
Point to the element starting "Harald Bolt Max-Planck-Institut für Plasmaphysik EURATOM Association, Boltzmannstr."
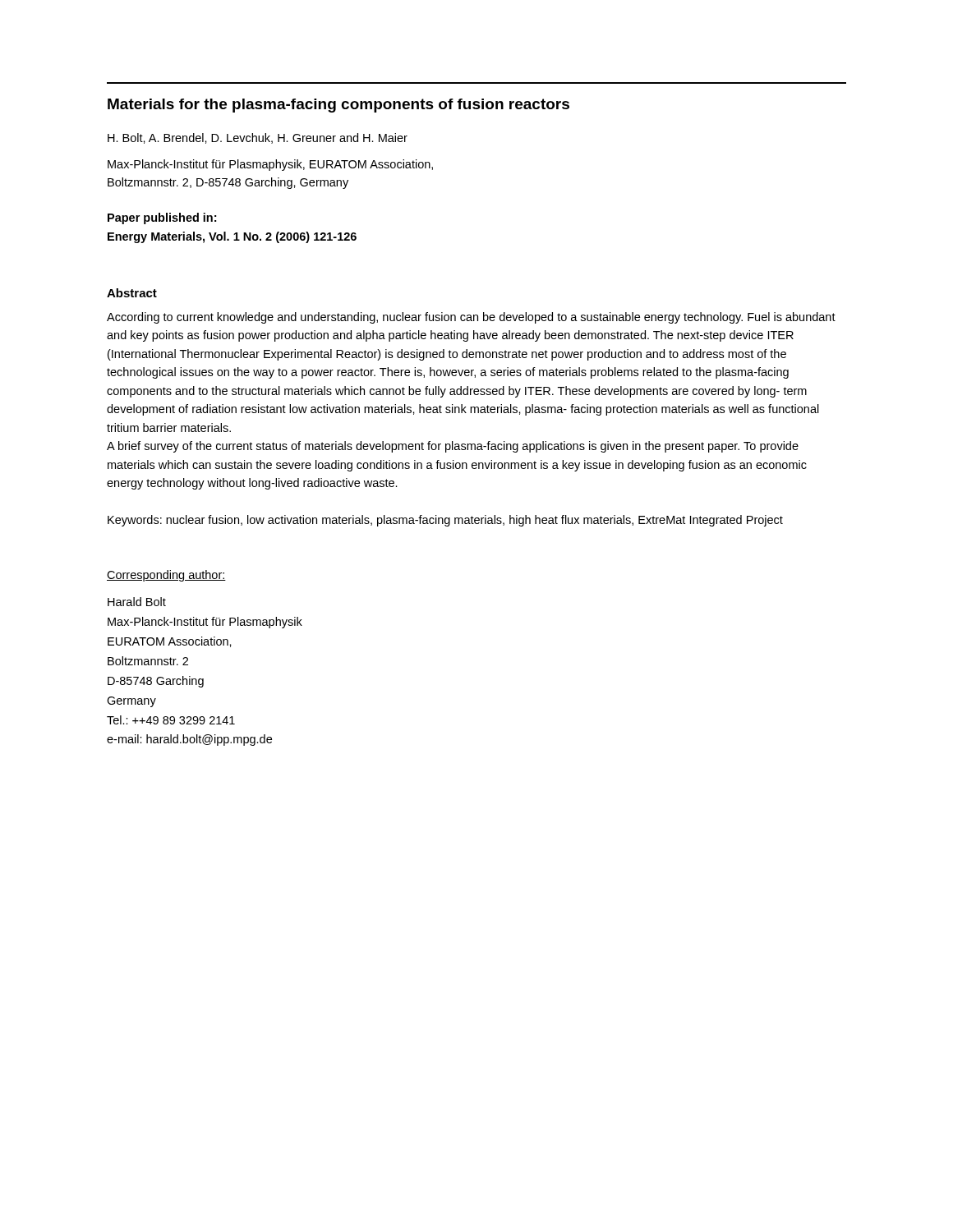[x=204, y=671]
